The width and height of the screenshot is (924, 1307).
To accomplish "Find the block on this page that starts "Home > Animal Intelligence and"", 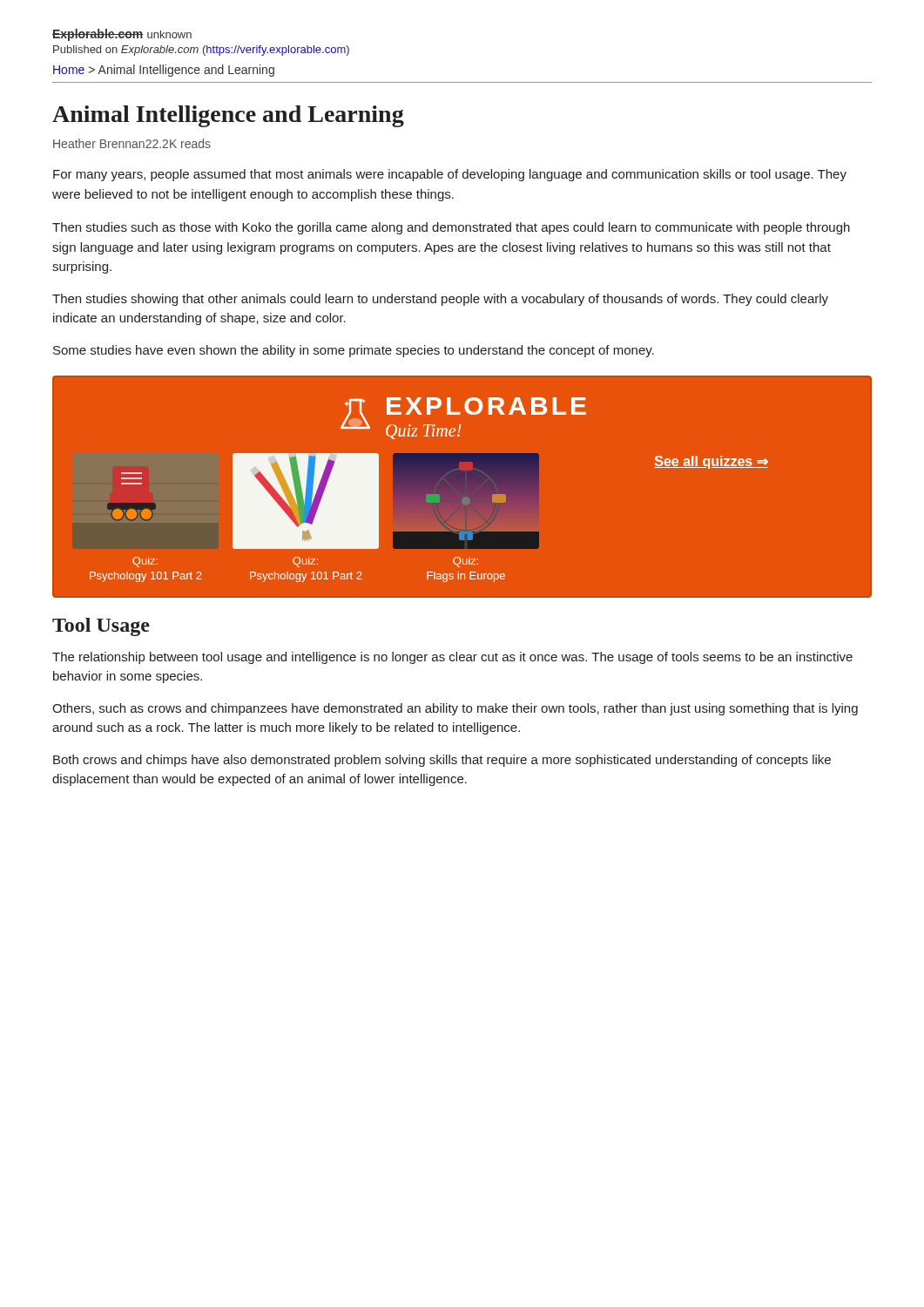I will tap(164, 70).
